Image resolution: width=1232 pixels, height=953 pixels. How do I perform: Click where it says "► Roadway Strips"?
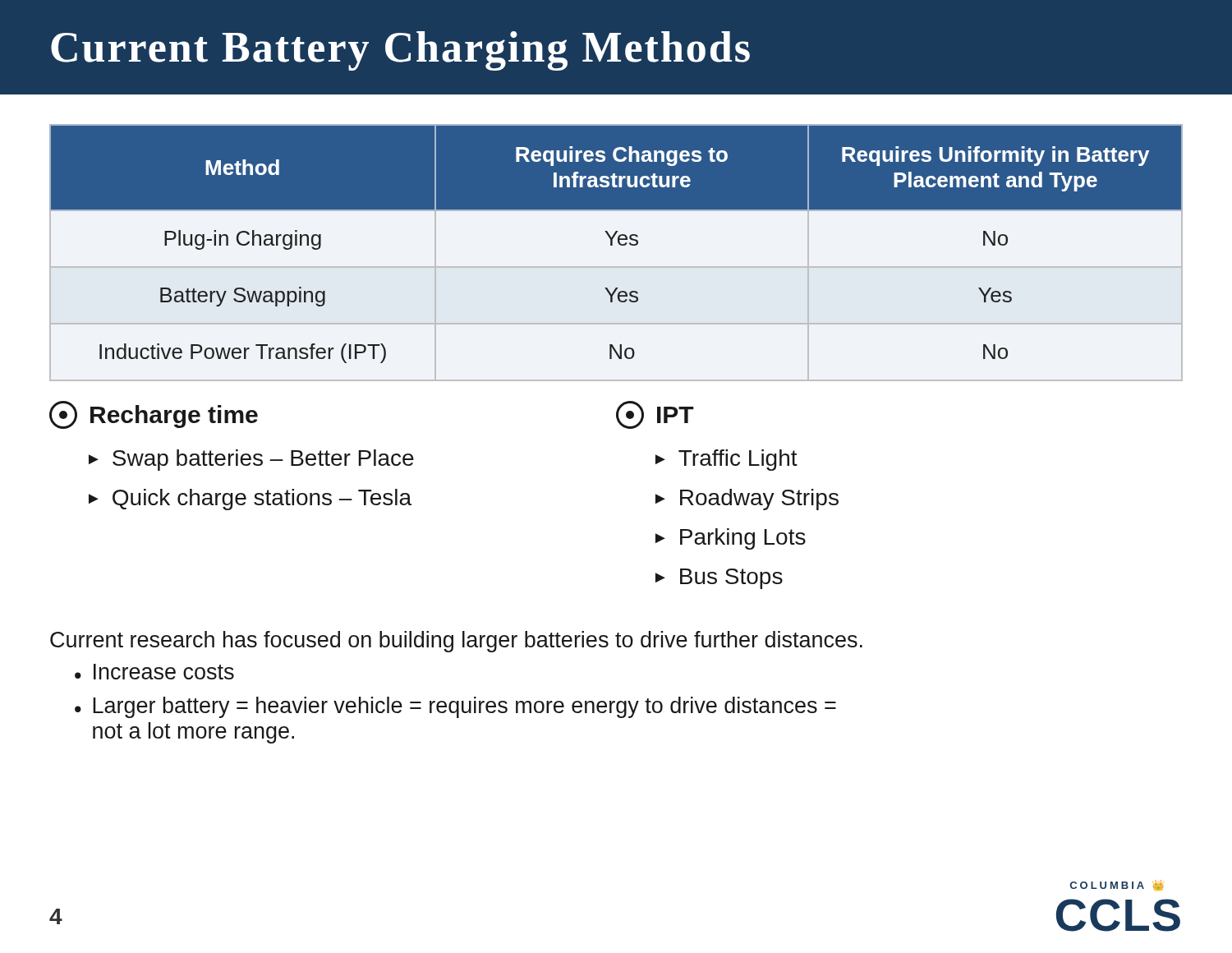point(746,497)
